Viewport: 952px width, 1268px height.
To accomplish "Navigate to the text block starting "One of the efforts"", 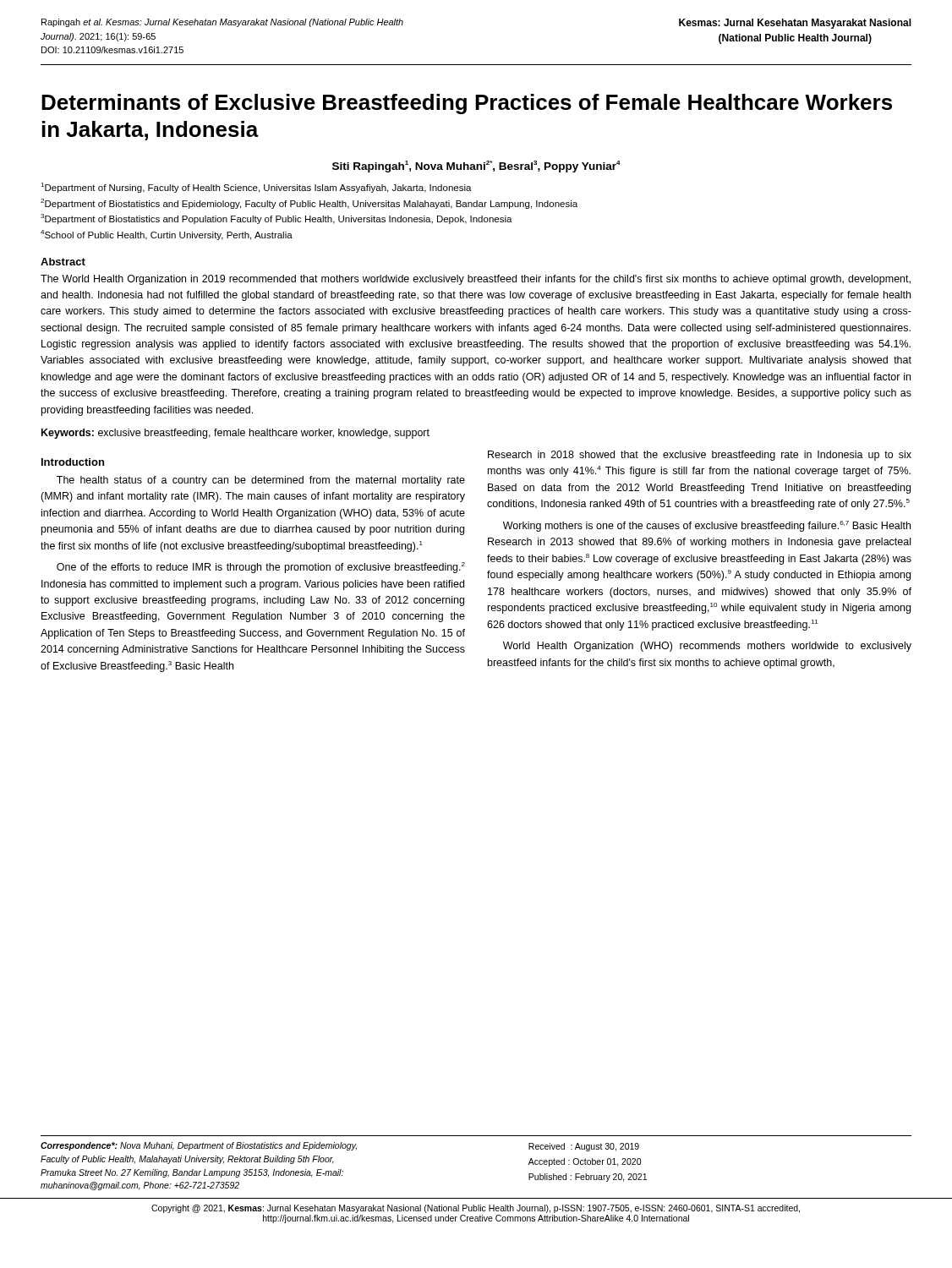I will pos(253,617).
